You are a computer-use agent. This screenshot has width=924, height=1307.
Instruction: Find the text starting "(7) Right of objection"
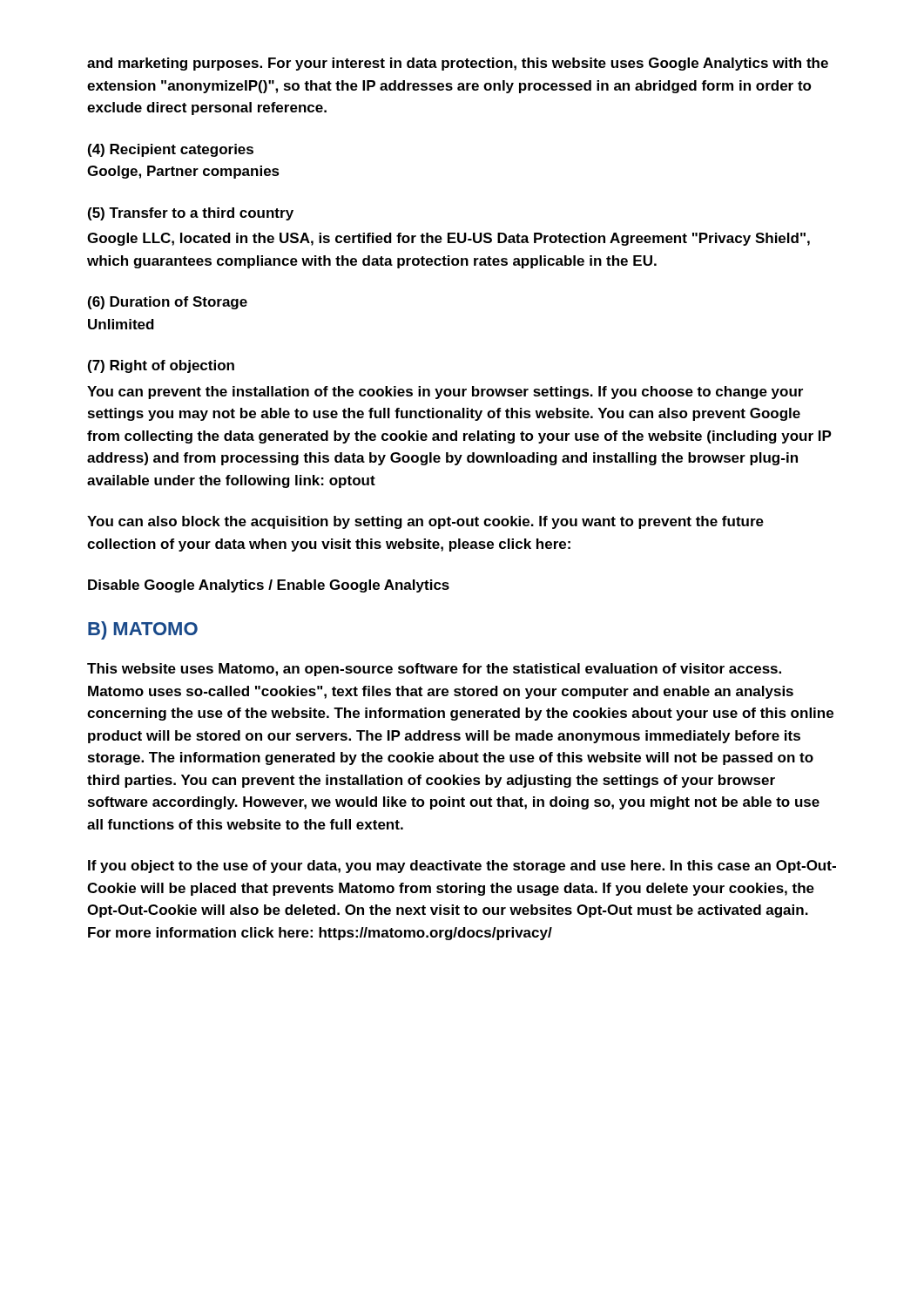pos(161,366)
